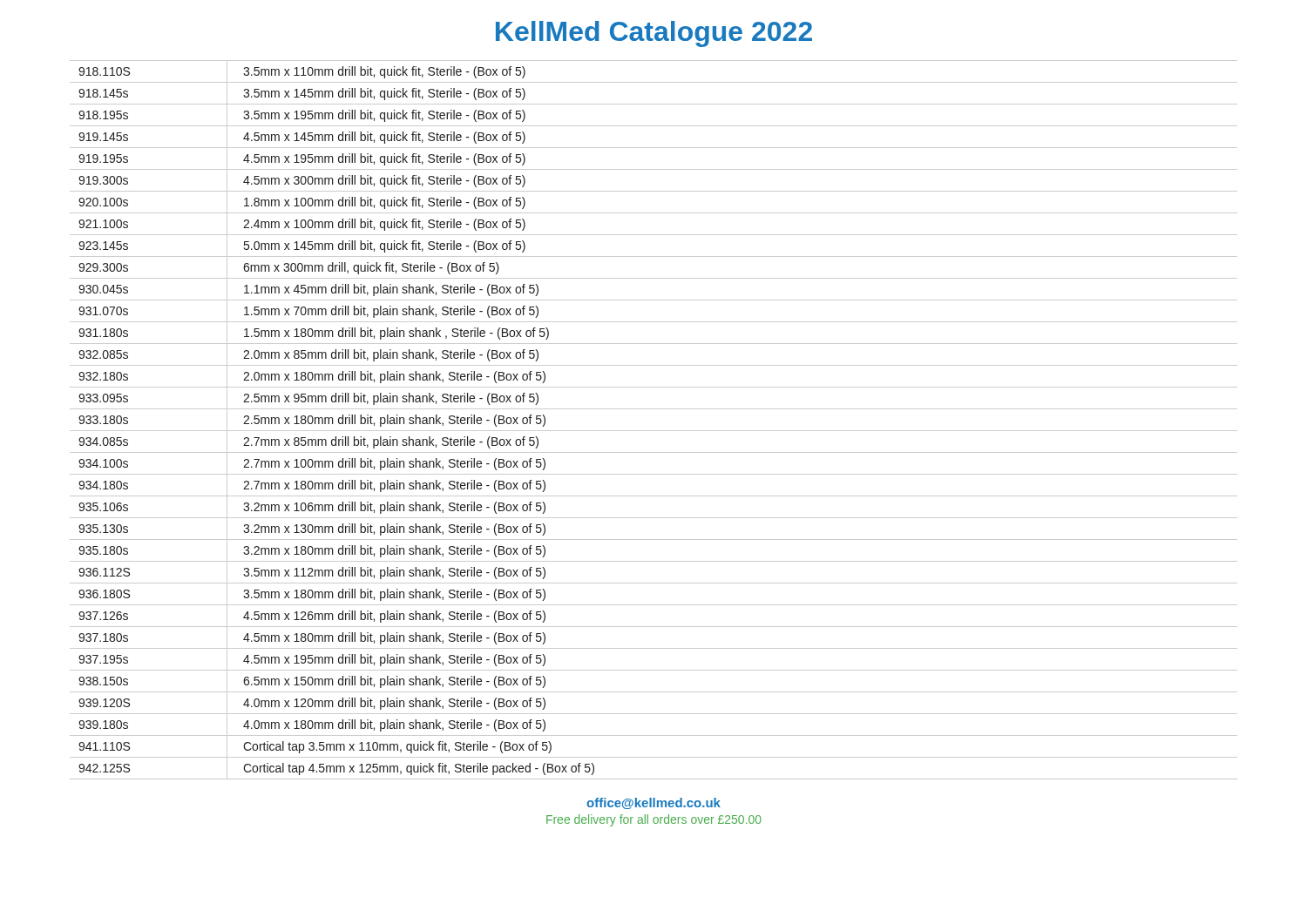The width and height of the screenshot is (1307, 924).
Task: Select the table
Action: 654,420
